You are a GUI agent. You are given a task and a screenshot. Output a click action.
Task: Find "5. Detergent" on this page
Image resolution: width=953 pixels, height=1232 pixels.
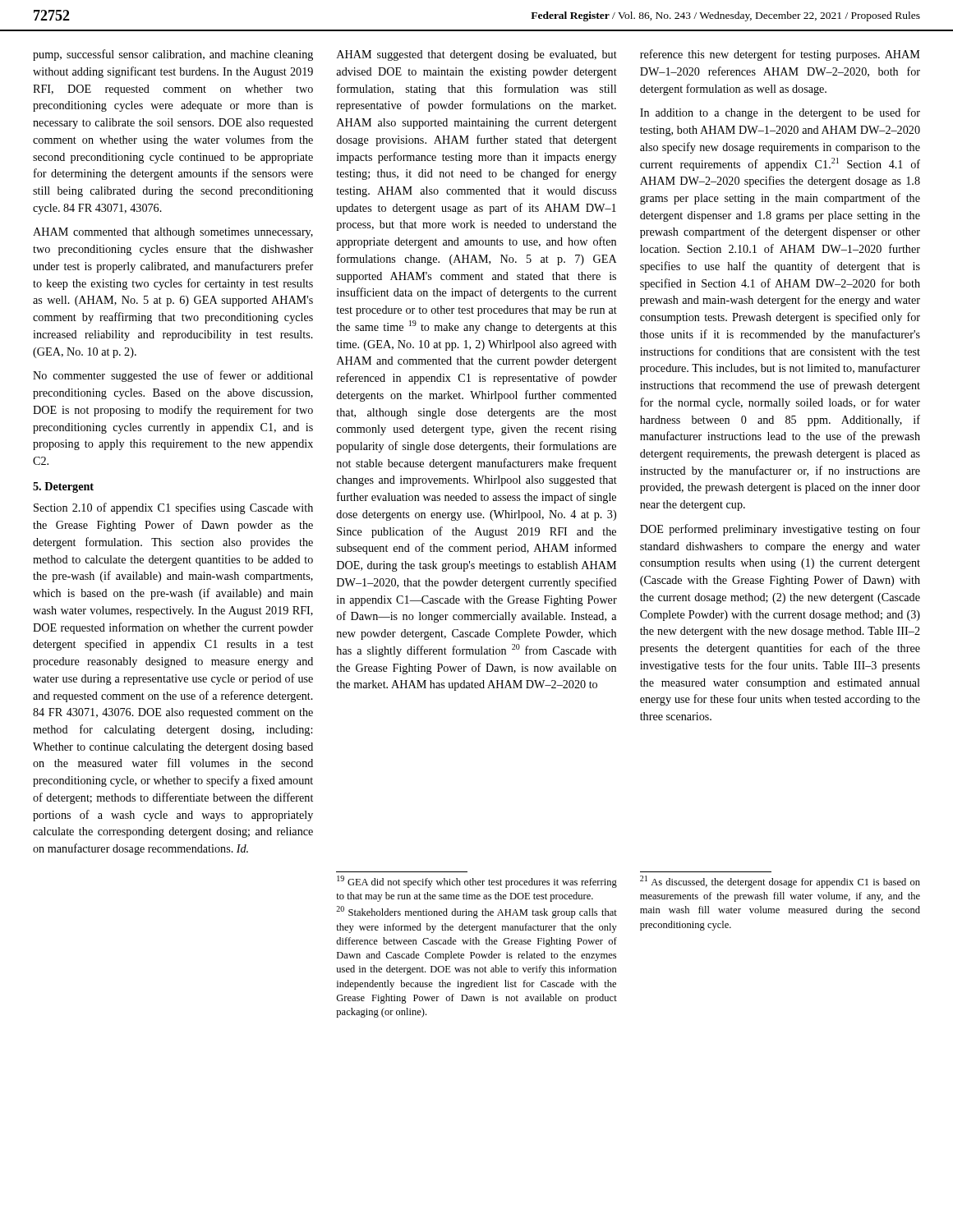point(63,487)
